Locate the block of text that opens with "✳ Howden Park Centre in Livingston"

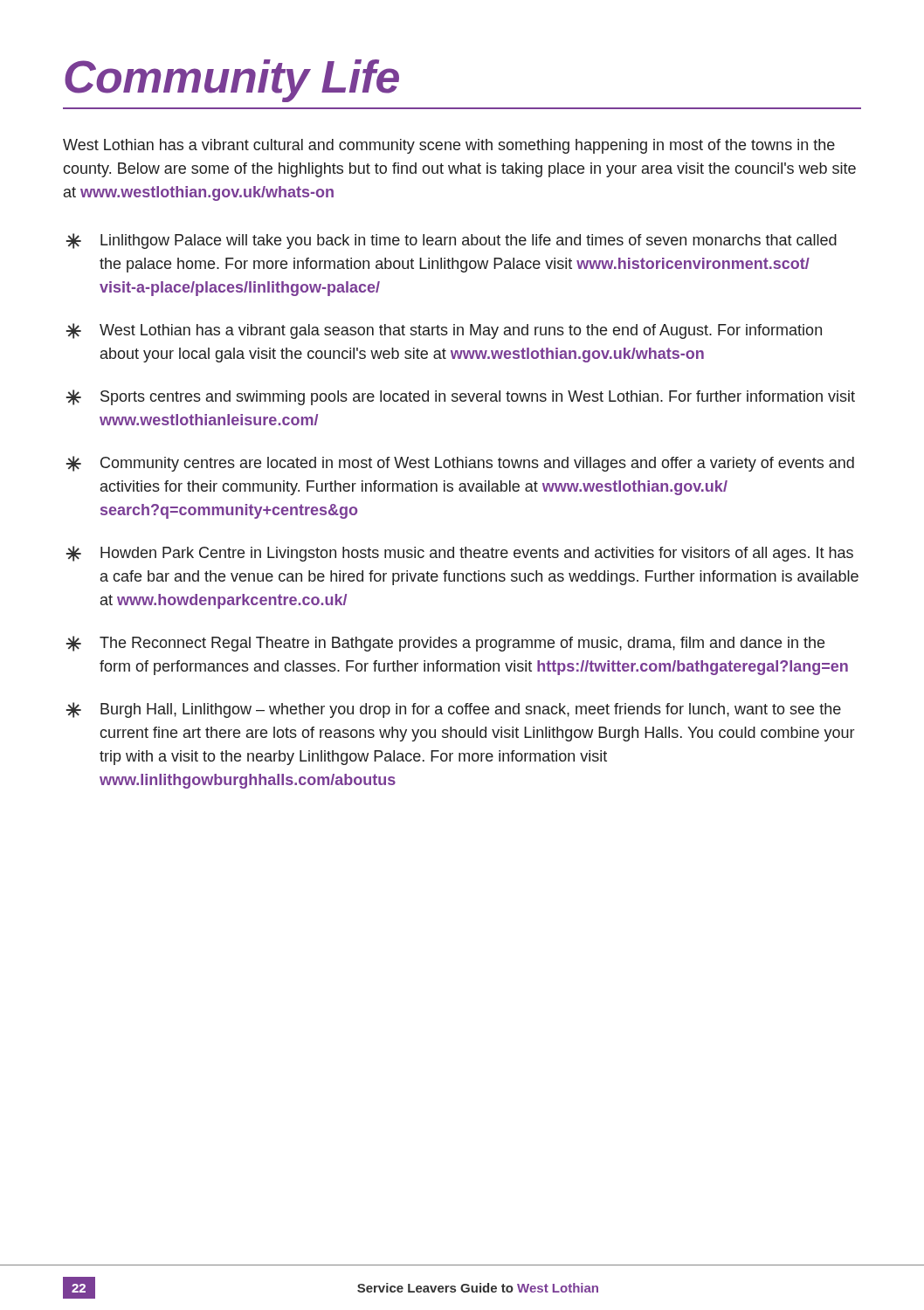(x=462, y=577)
